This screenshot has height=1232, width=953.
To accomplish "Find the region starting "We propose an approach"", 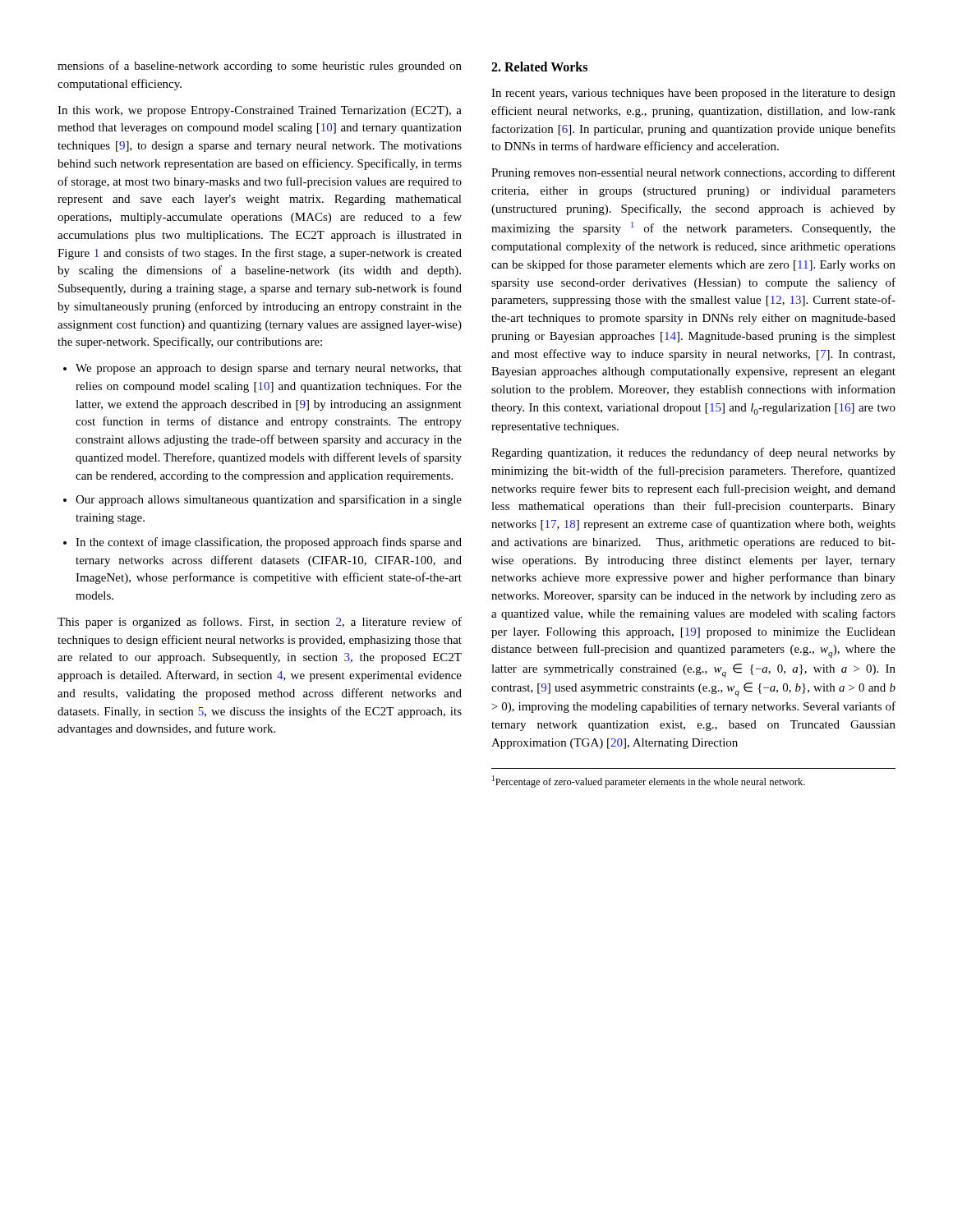I will click(269, 422).
